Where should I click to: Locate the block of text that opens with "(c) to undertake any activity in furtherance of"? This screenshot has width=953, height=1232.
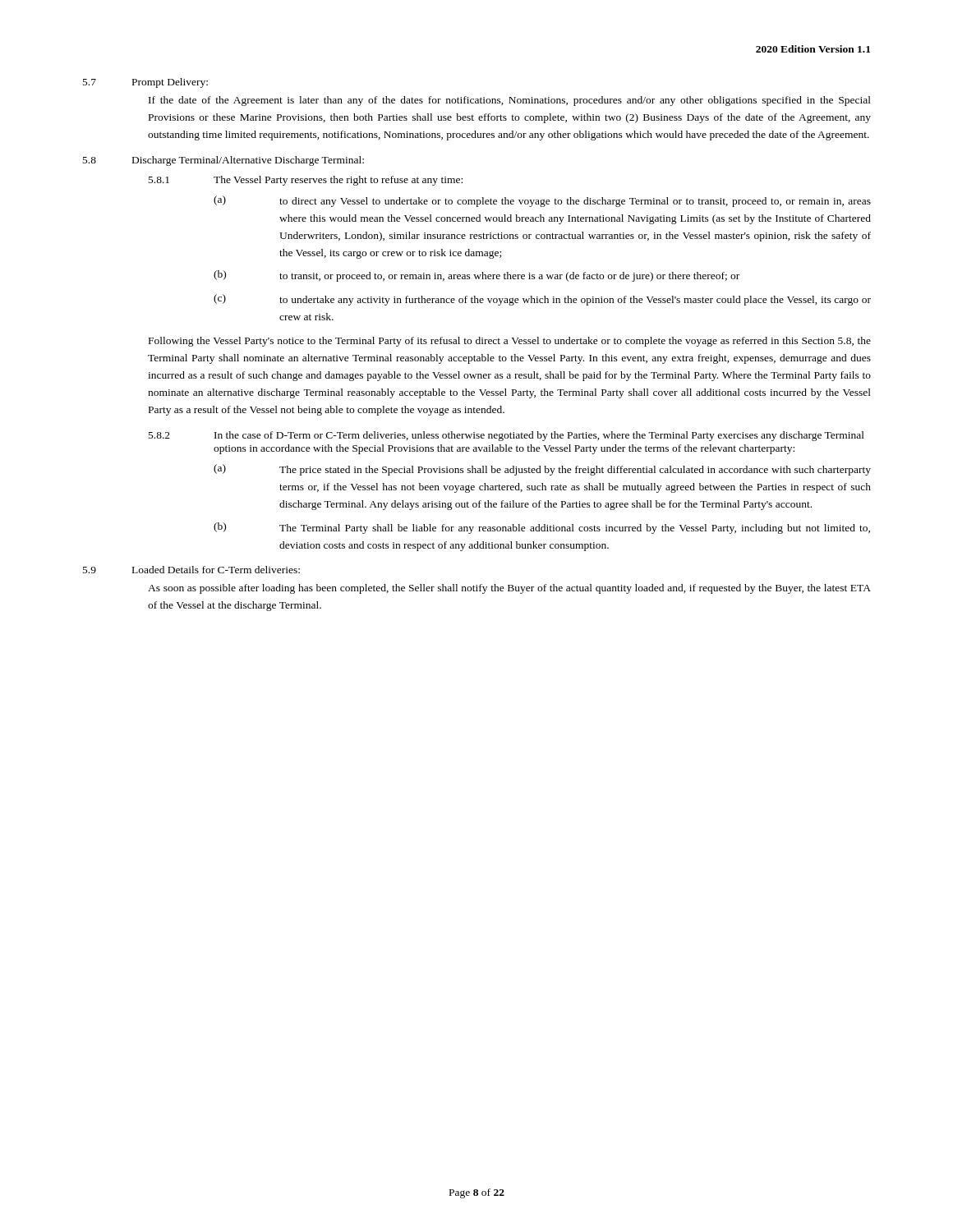[542, 309]
